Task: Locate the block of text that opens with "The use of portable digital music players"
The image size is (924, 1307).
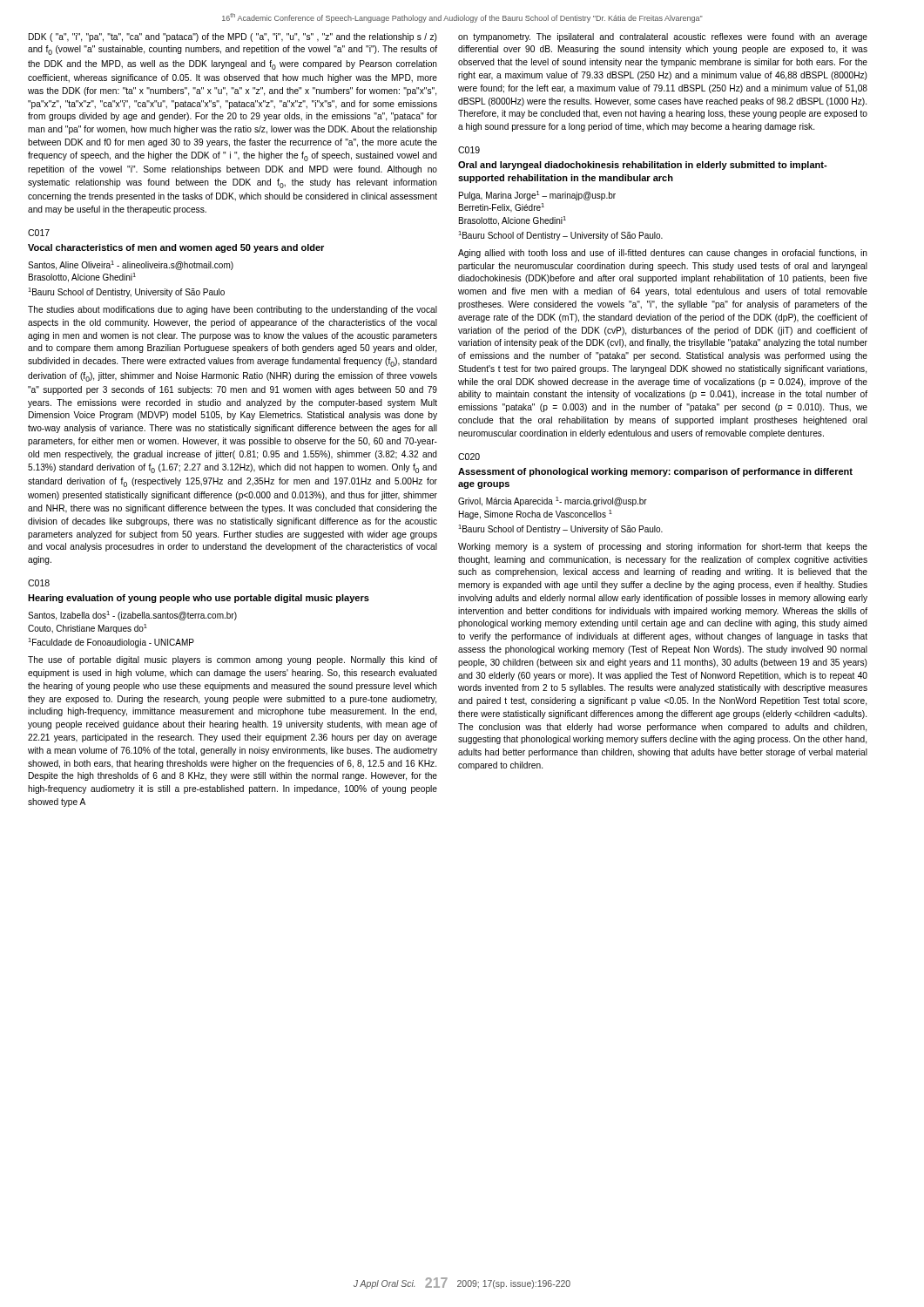Action: tap(233, 732)
